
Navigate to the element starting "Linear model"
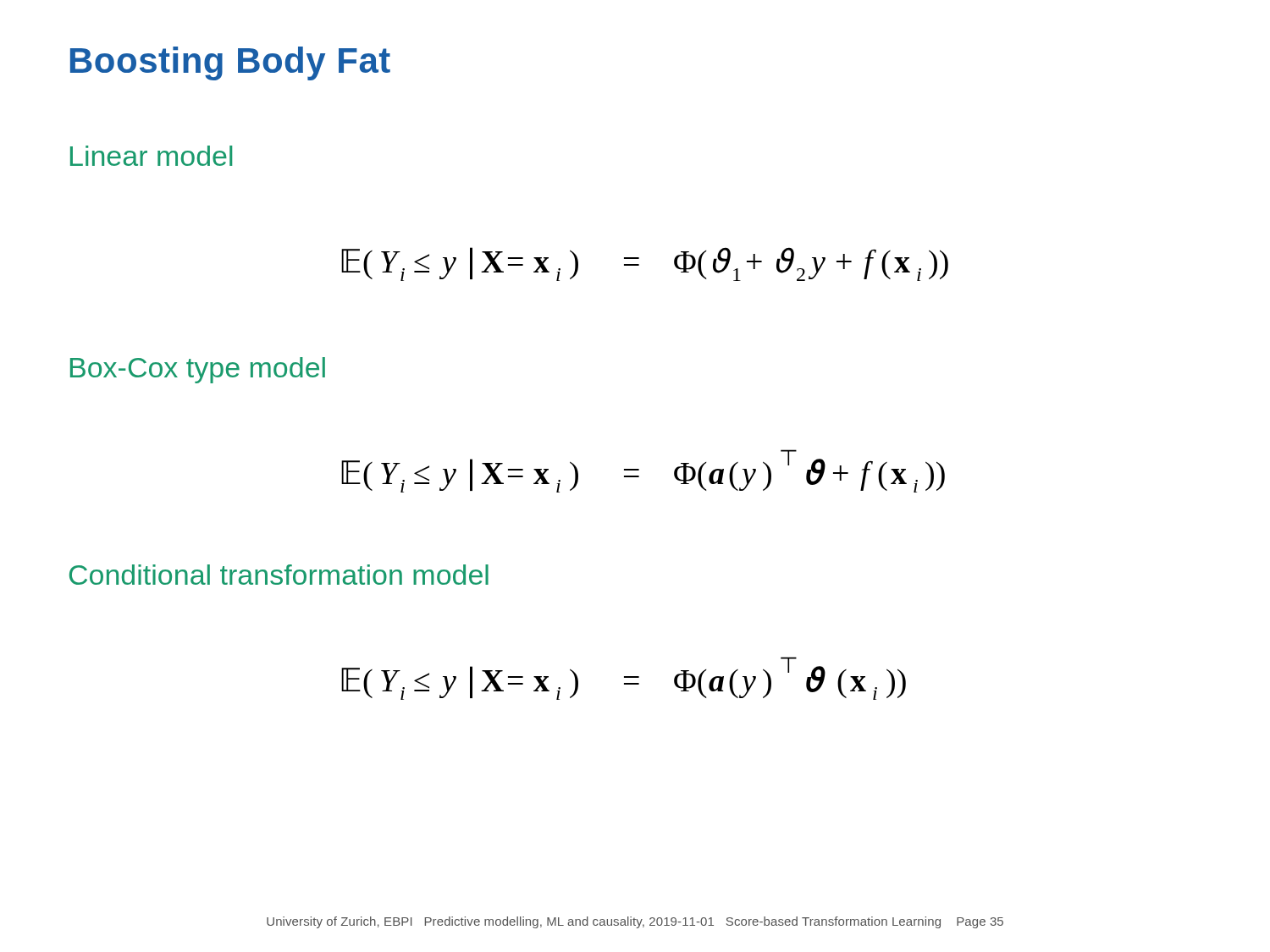pos(151,156)
